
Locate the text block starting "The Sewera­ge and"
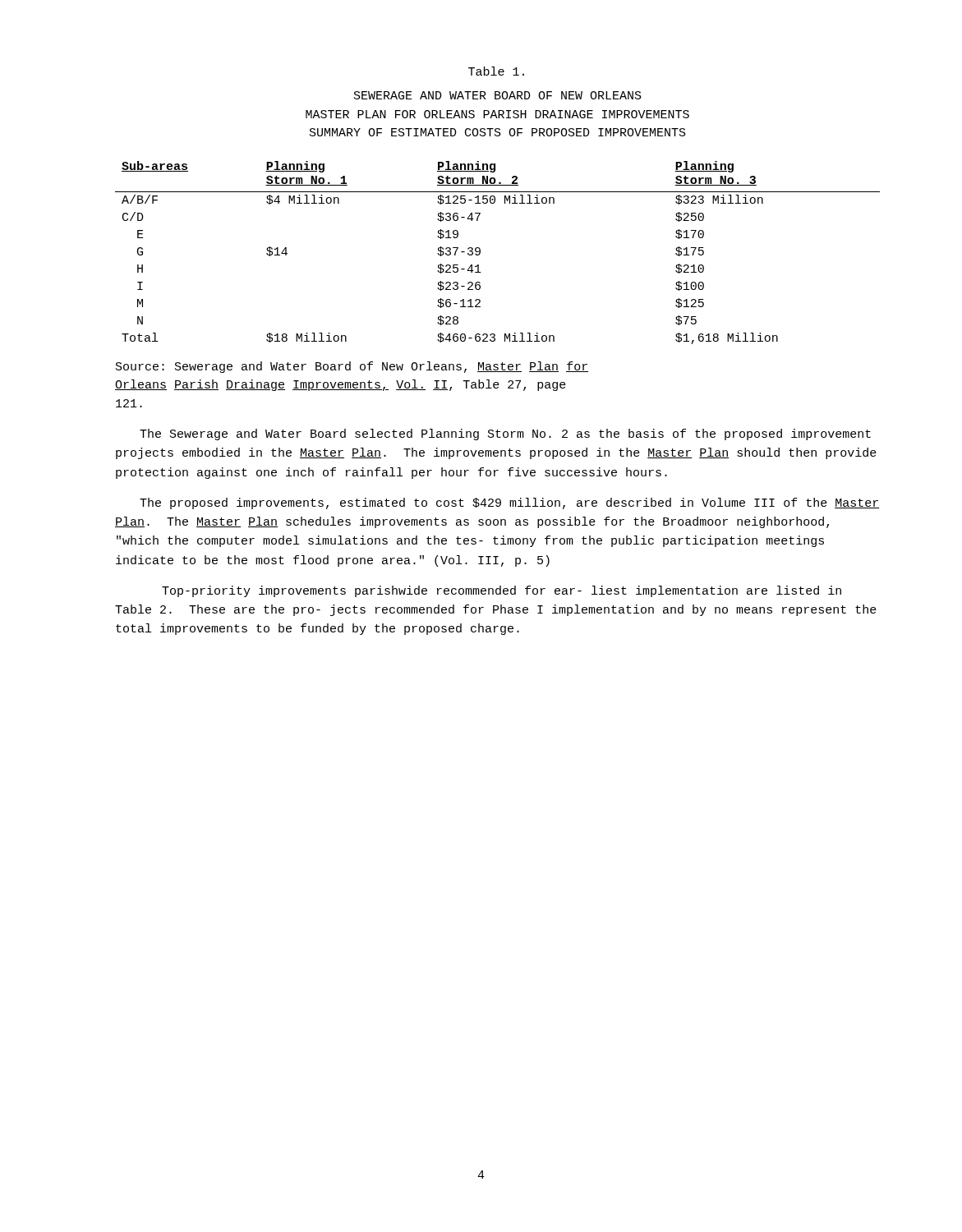[x=496, y=454]
